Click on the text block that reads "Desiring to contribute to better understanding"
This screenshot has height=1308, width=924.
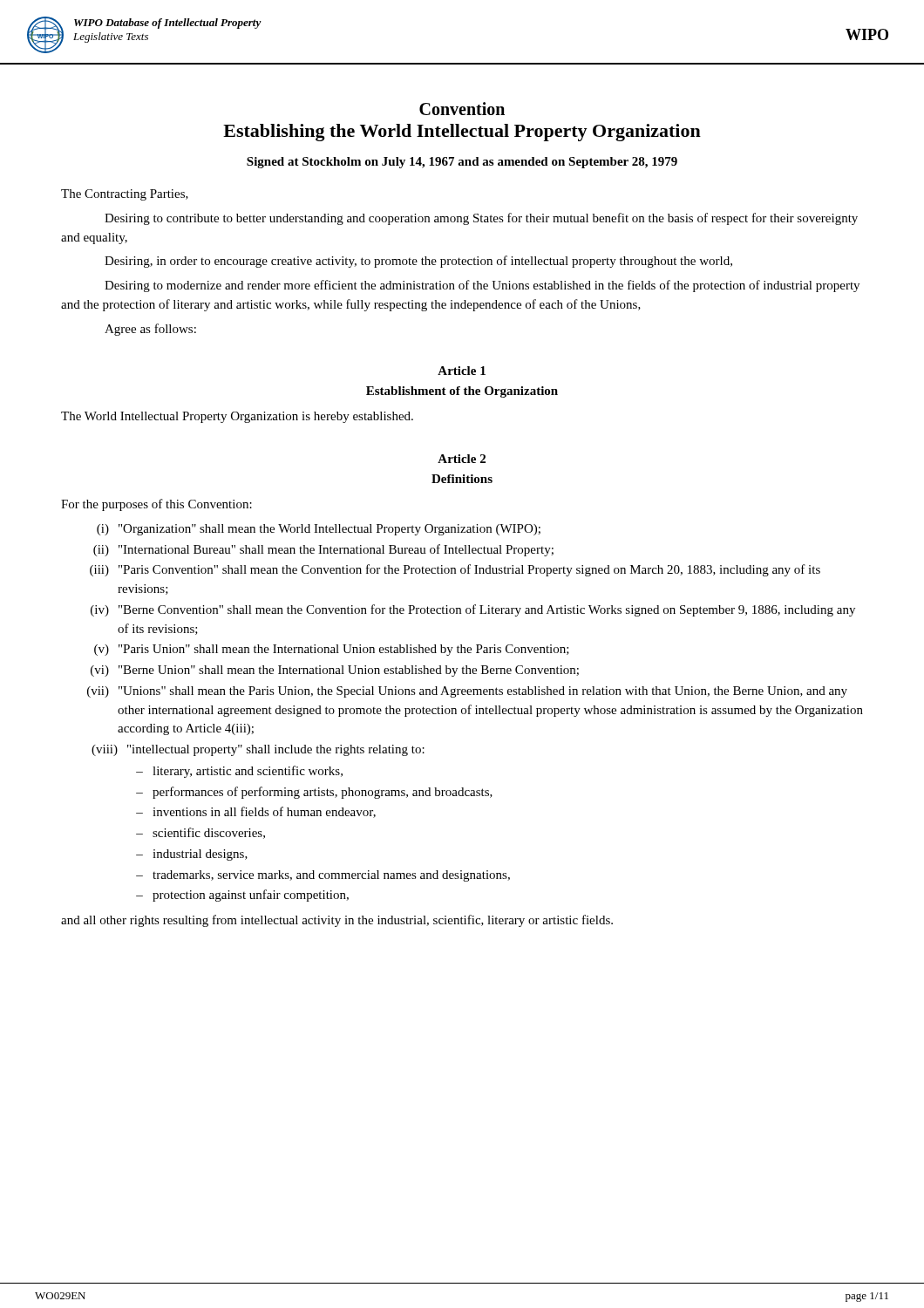point(460,227)
